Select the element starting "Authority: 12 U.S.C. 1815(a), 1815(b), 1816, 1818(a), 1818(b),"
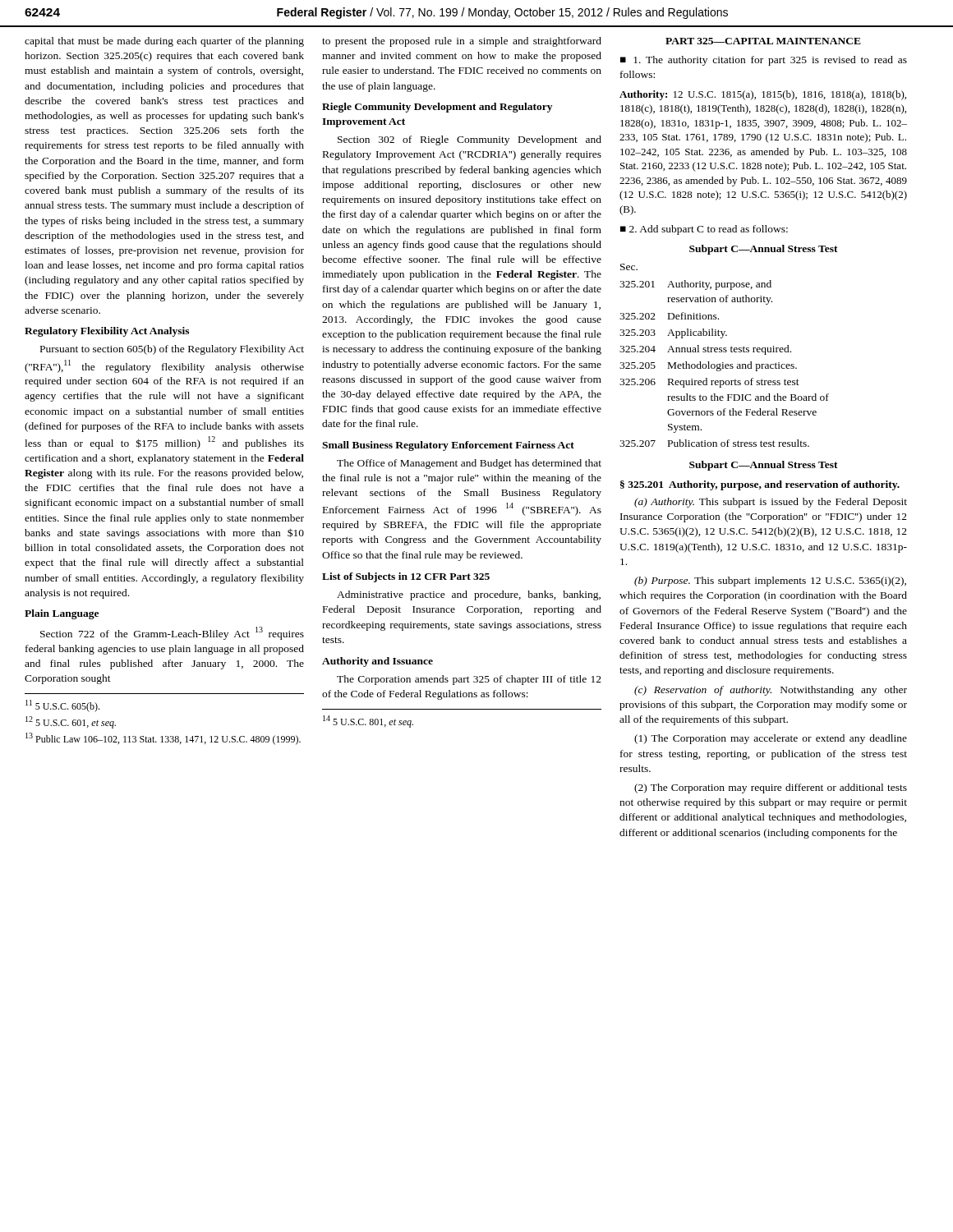 pyautogui.click(x=763, y=152)
